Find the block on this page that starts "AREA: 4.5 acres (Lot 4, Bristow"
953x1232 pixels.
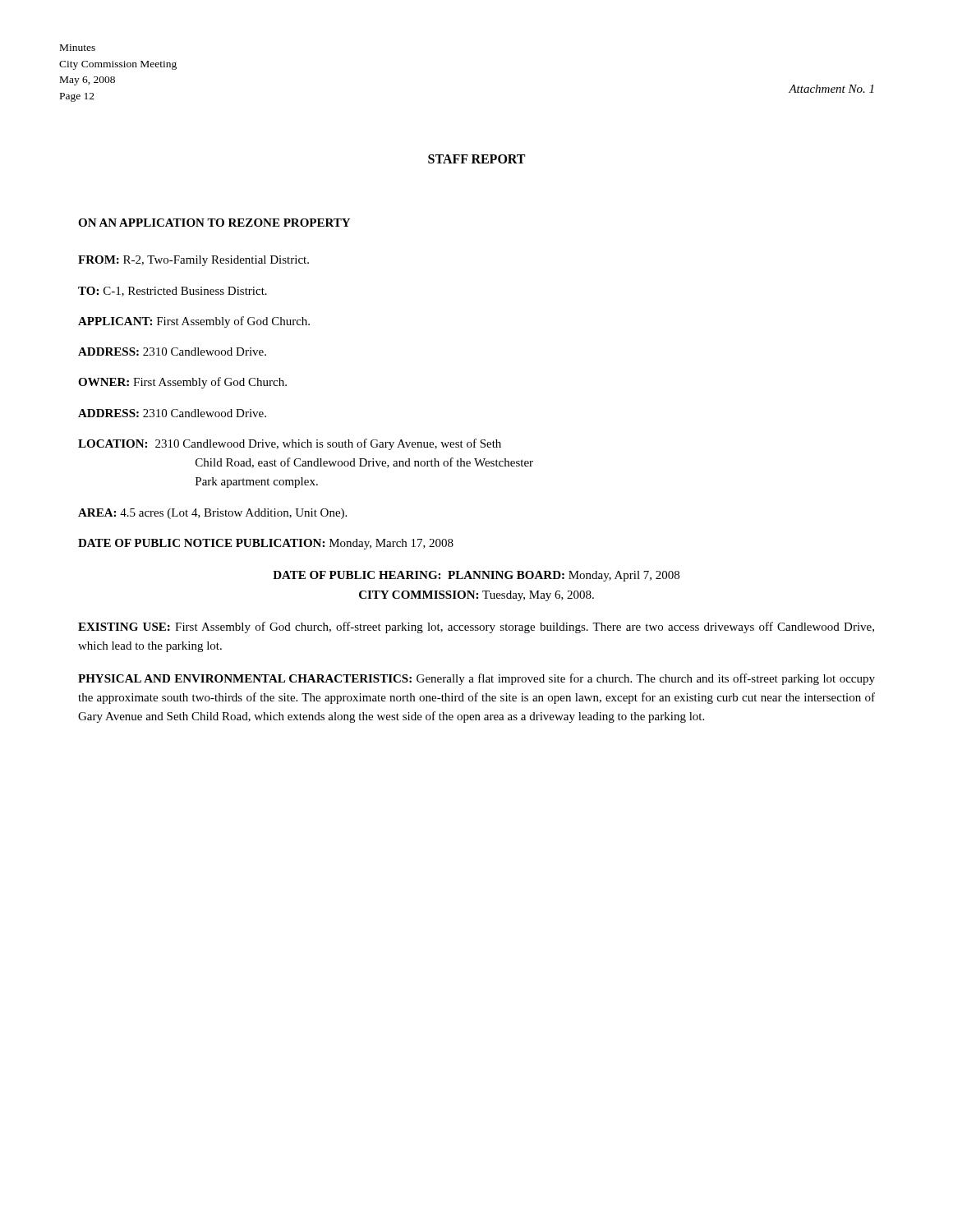[212, 514]
